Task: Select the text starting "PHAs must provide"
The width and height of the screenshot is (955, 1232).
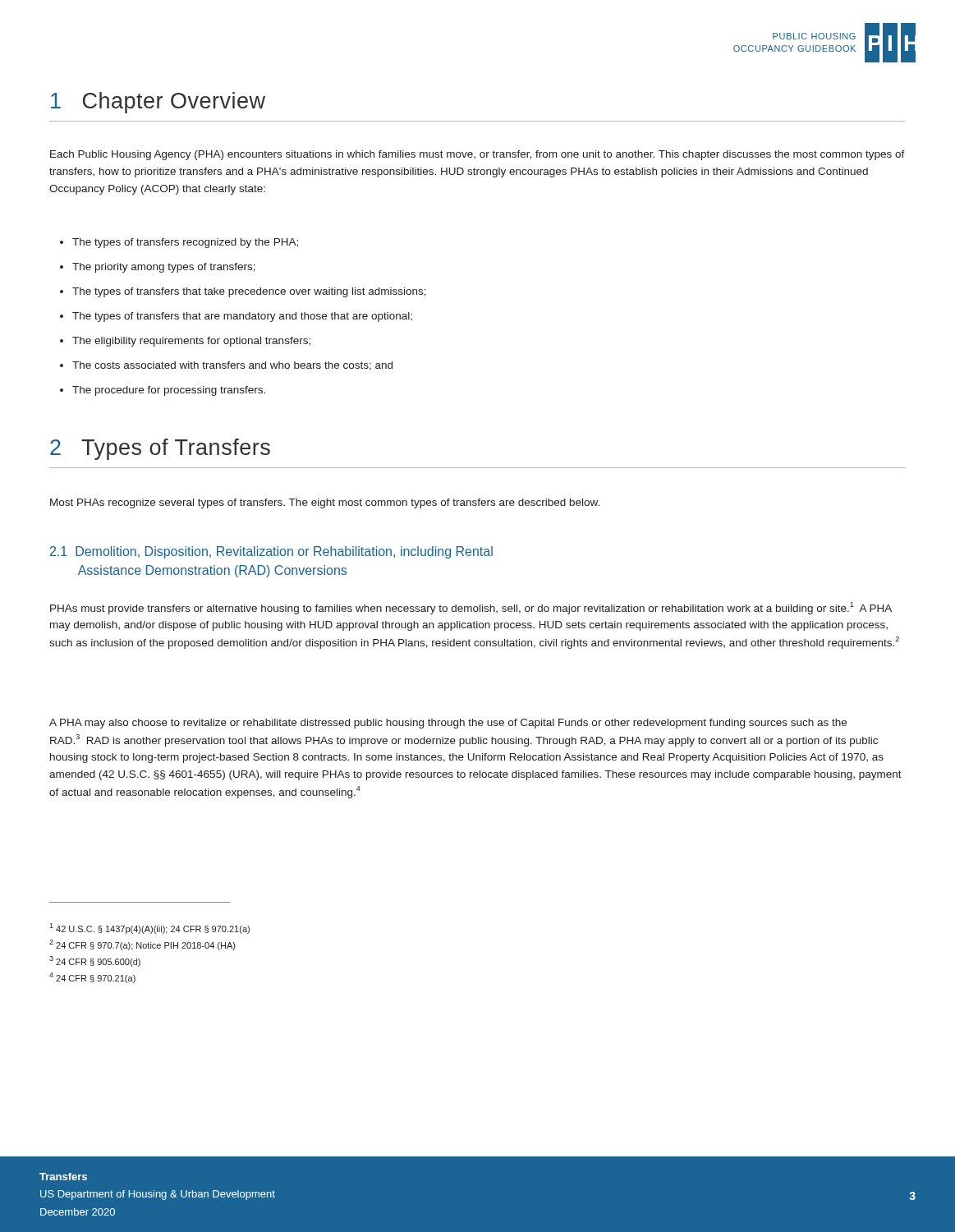Action: pyautogui.click(x=478, y=626)
